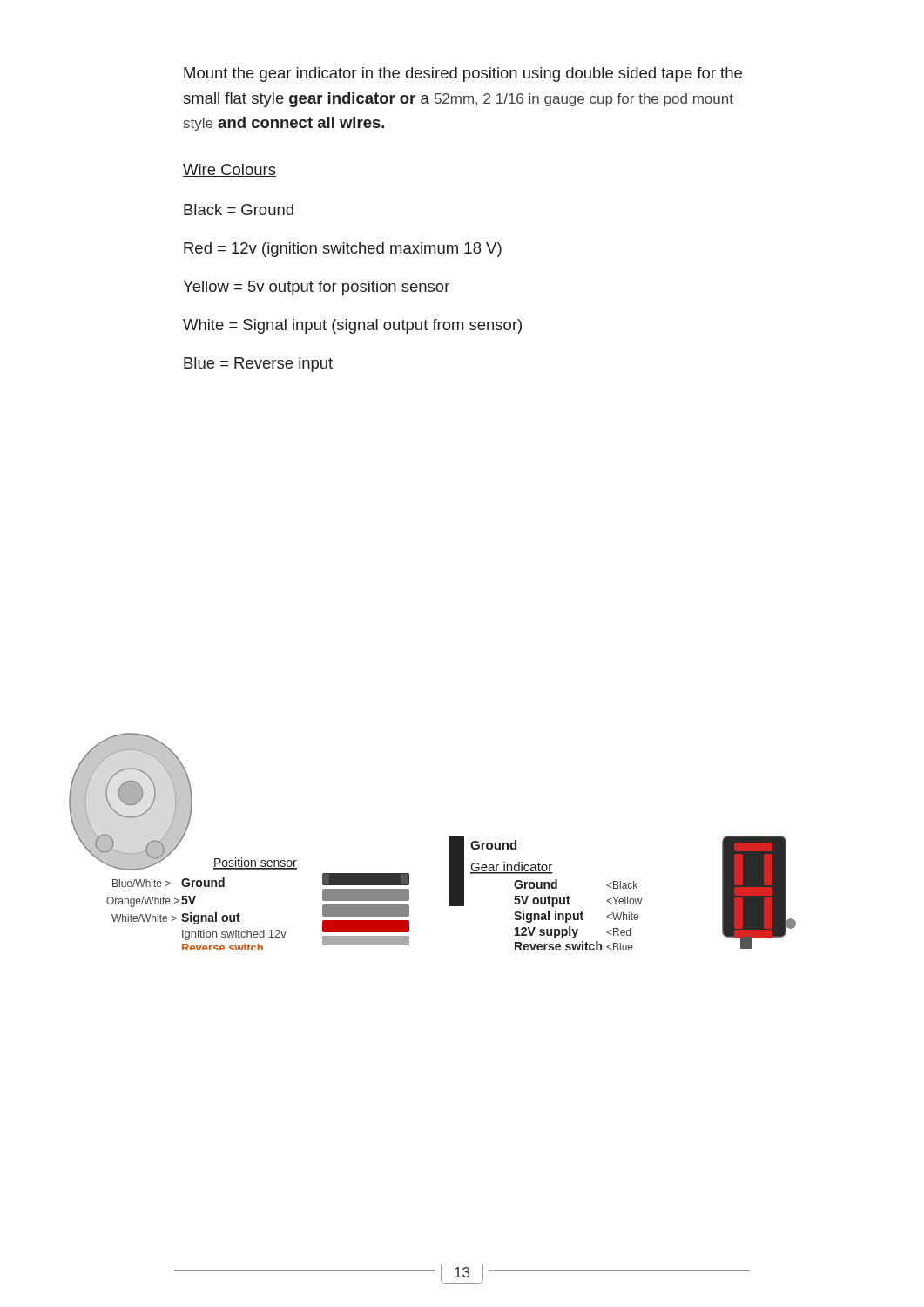This screenshot has width=924, height=1307.
Task: Find the region starting "Blue = Reverse input"
Action: coord(258,363)
